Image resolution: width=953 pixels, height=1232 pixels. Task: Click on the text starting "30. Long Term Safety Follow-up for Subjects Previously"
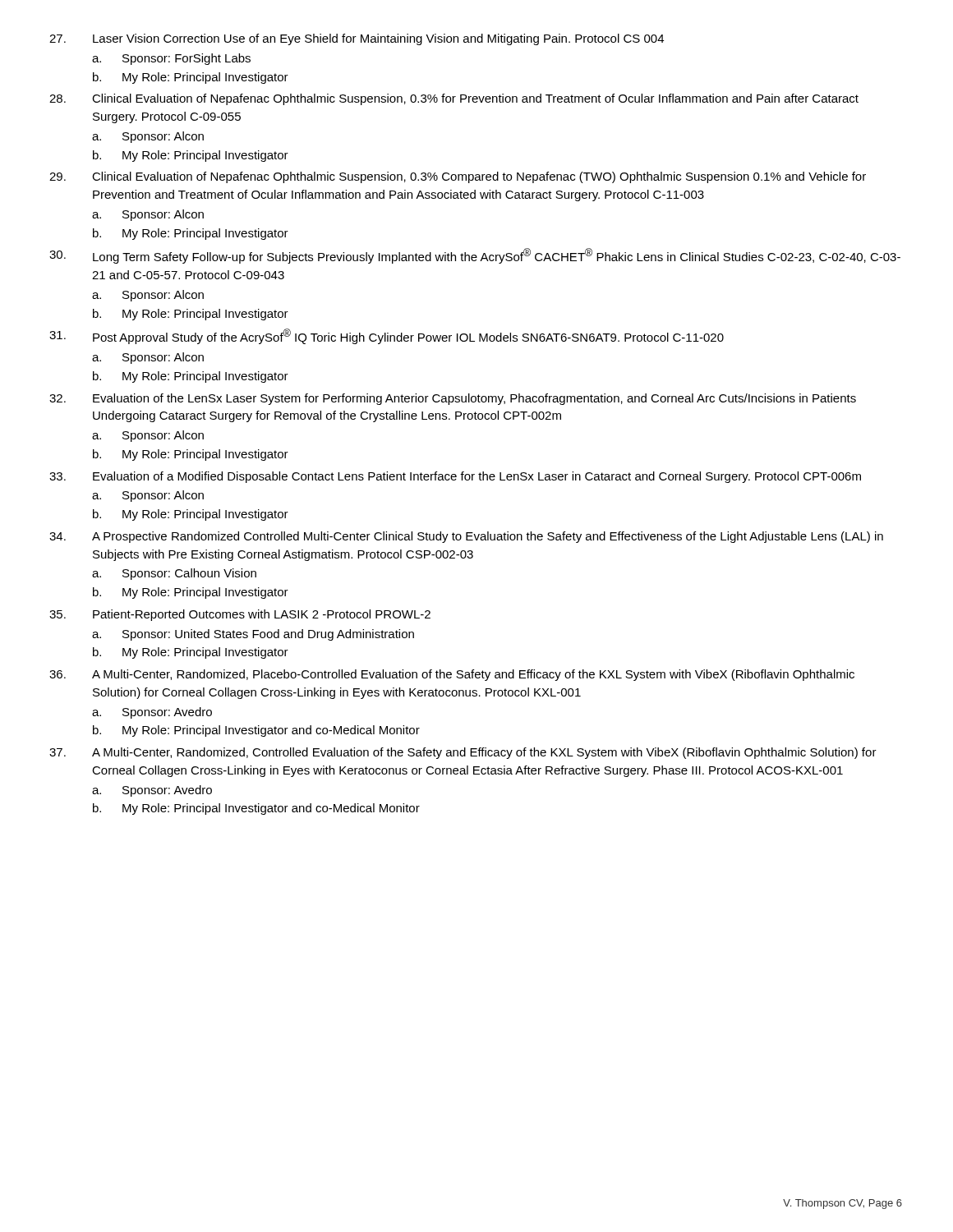click(475, 256)
